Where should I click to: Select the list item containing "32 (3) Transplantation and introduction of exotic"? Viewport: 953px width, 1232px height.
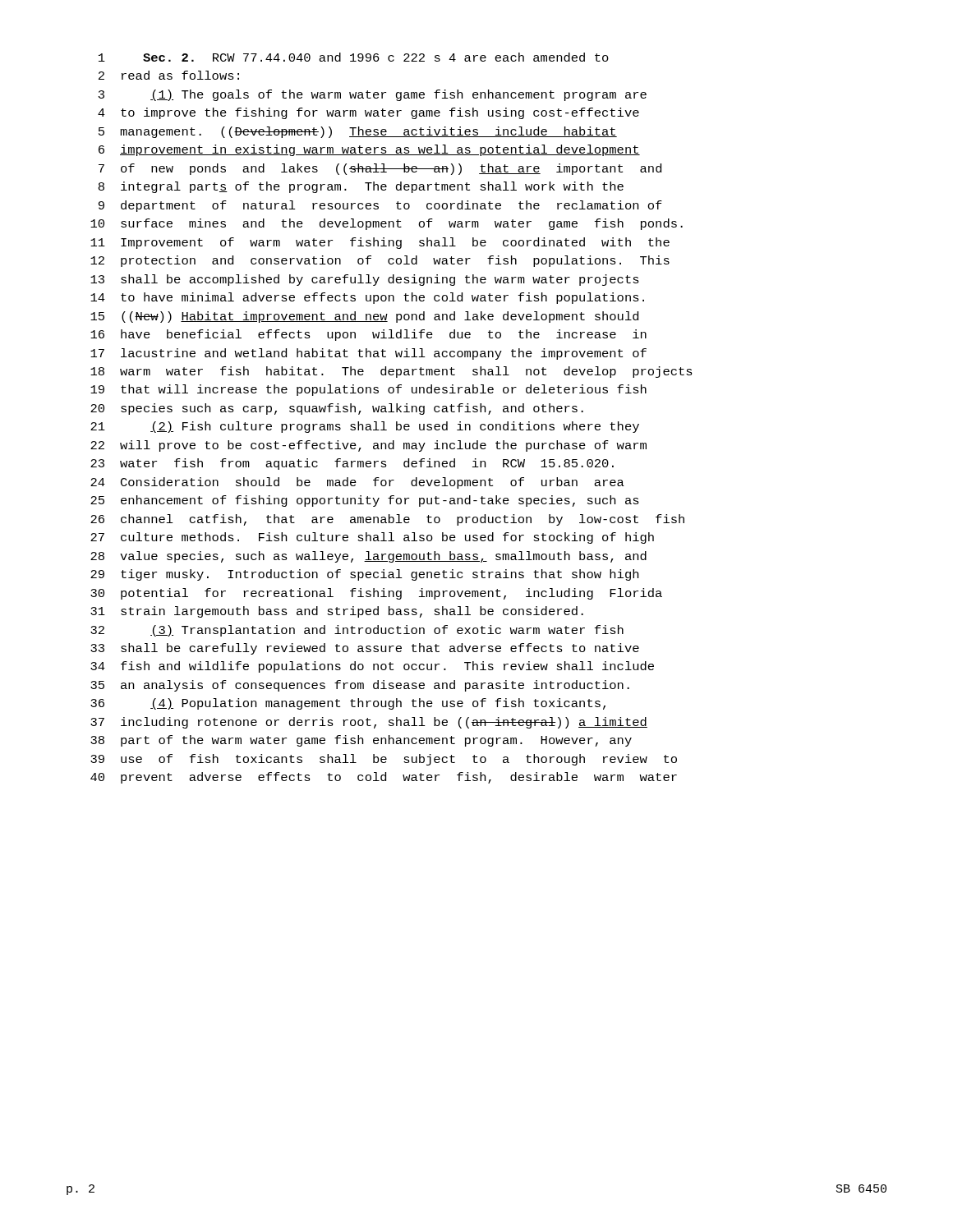tap(476, 631)
